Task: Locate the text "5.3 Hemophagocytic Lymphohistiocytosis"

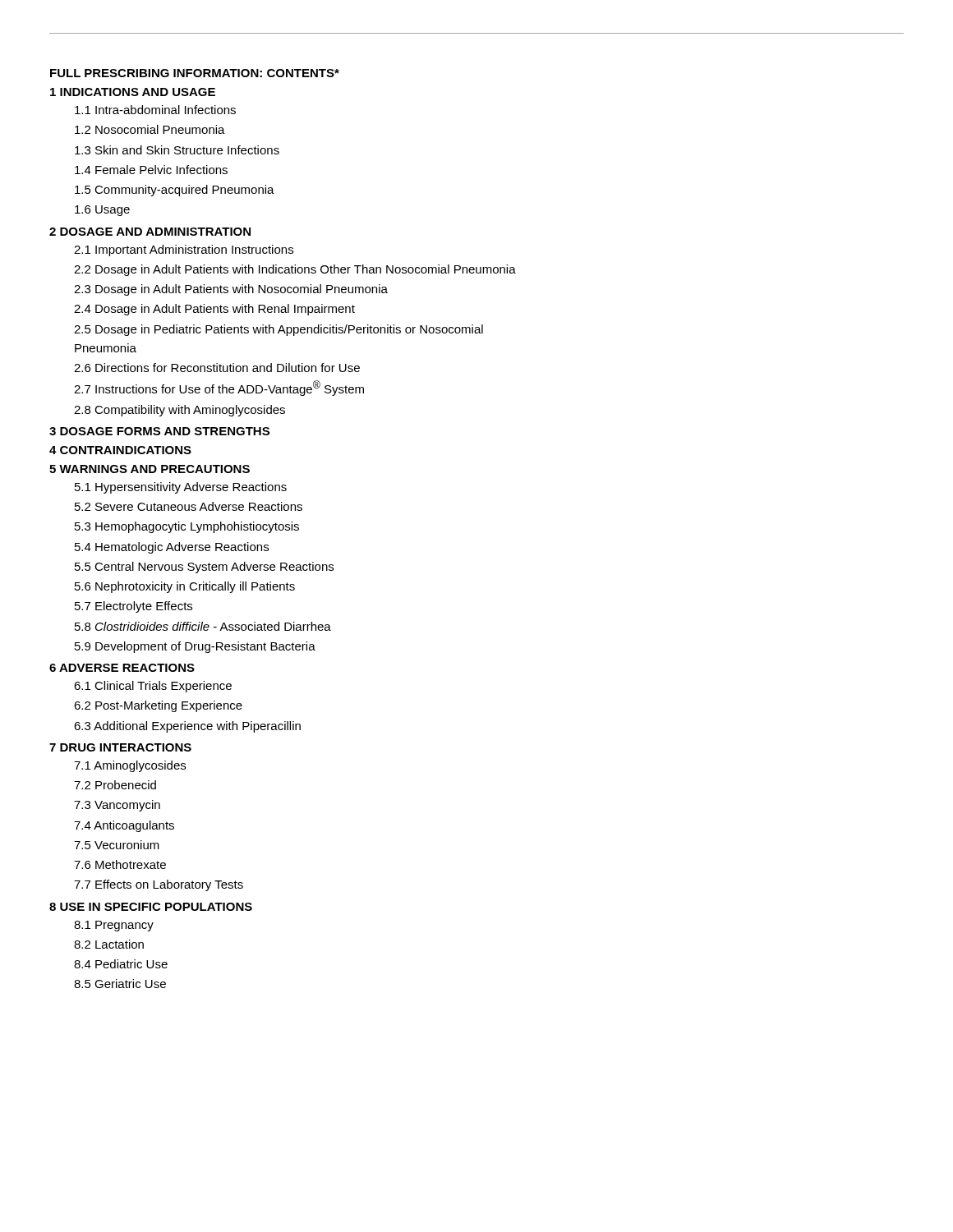Action: pos(187,526)
